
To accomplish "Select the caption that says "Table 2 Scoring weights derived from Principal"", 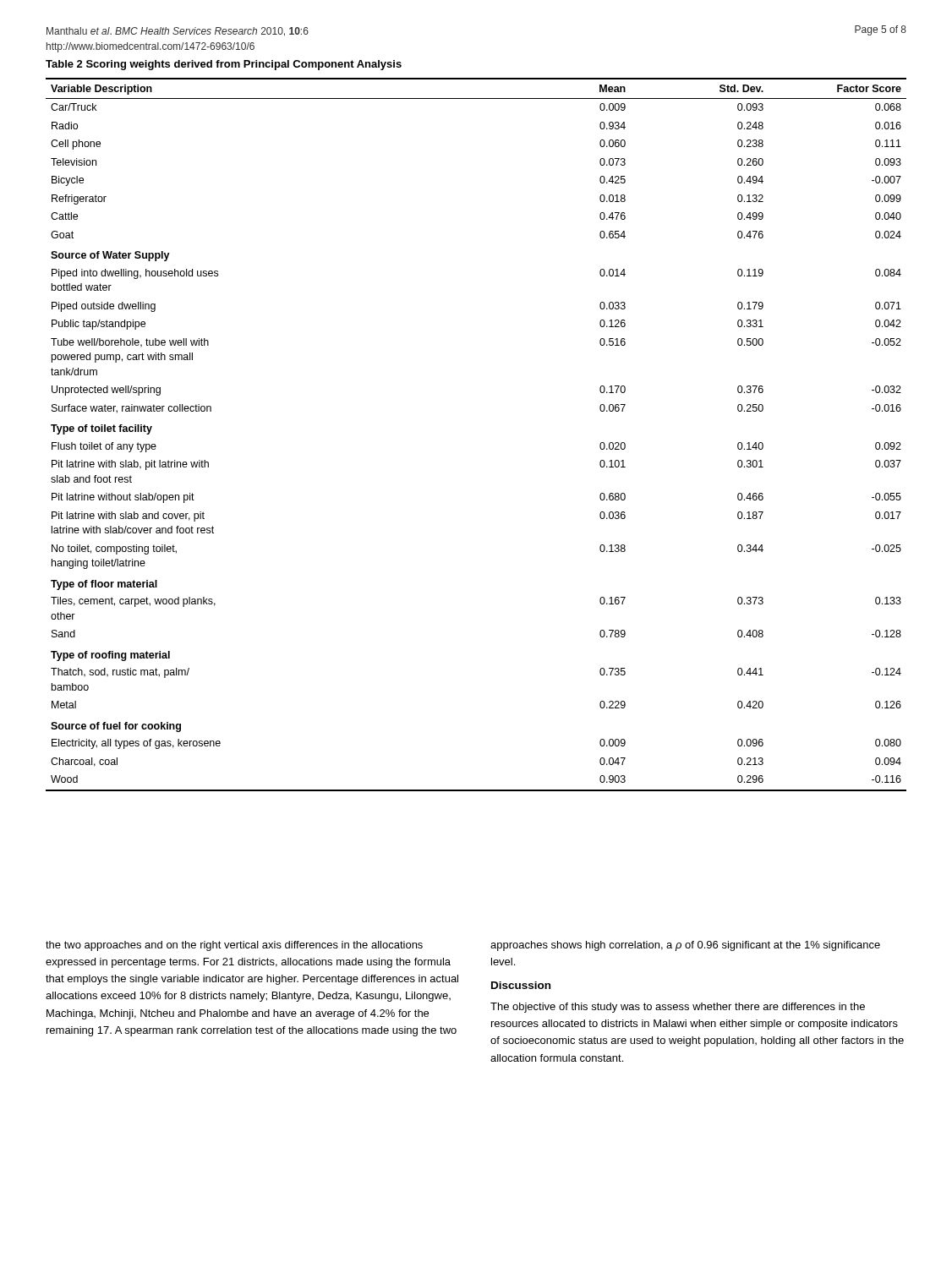I will pos(224,64).
